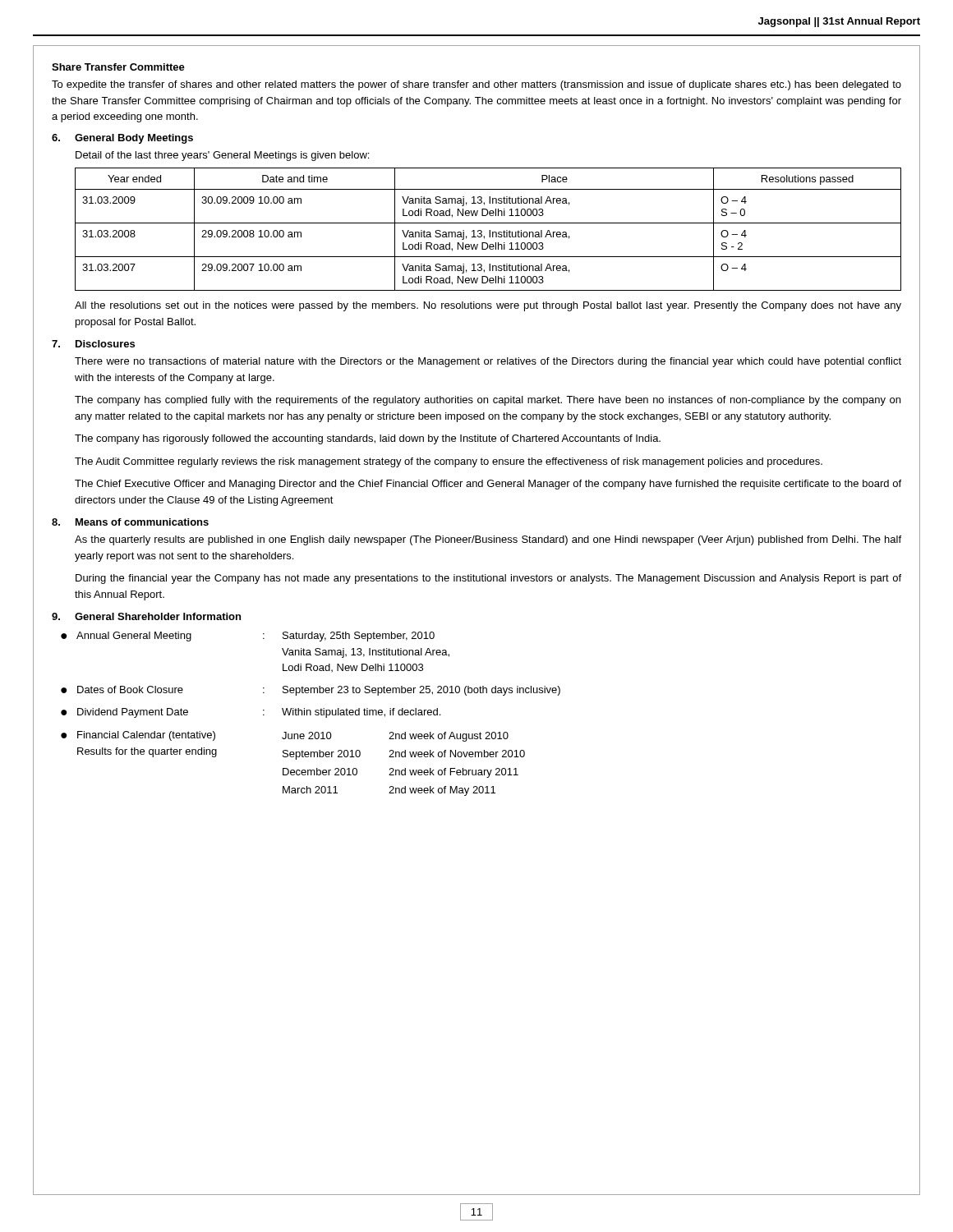
Task: Point to the block beginning "During the financial year the Company has"
Action: coord(488,586)
